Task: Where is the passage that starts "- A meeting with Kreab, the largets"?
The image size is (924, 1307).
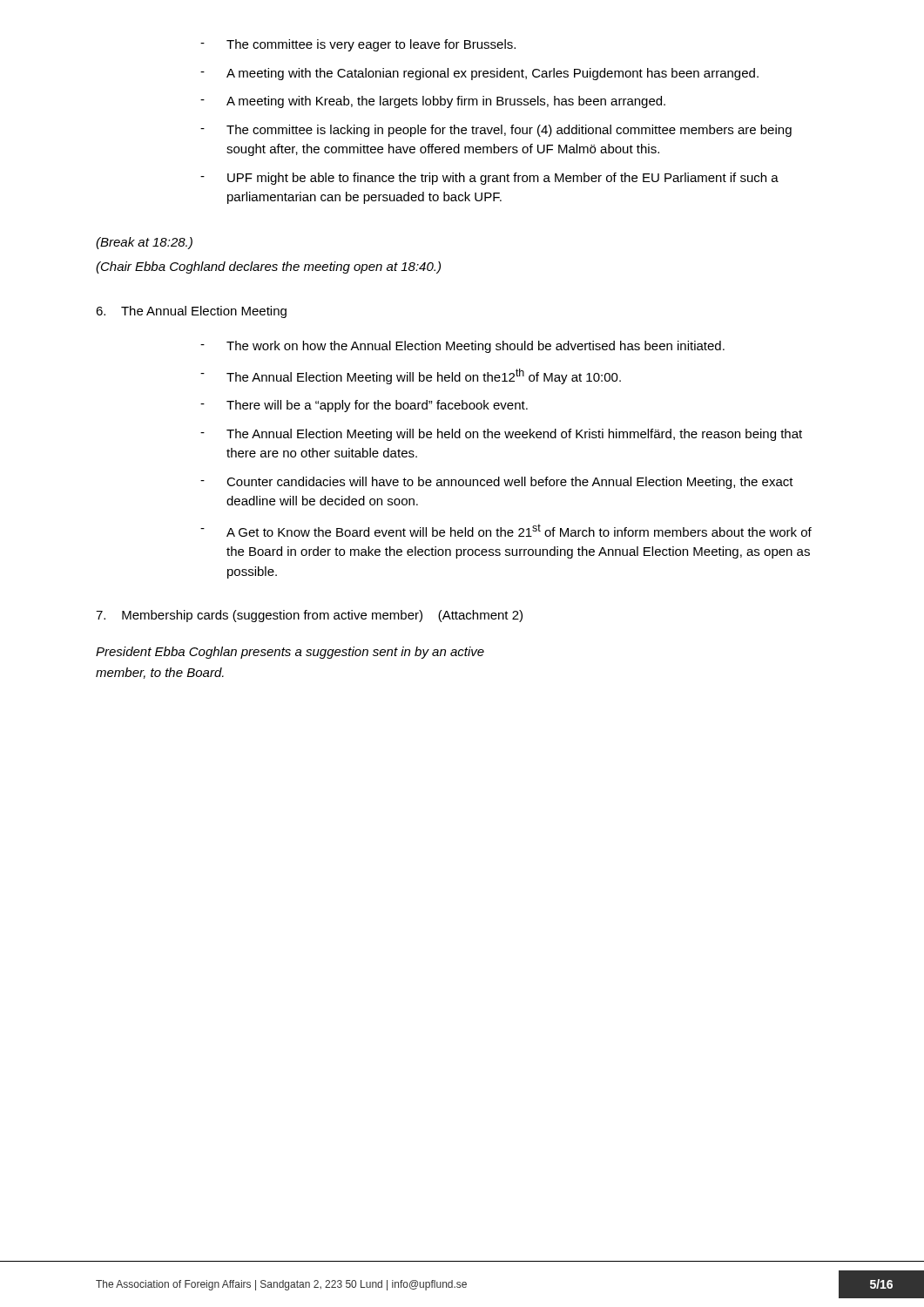Action: pyautogui.click(x=514, y=101)
